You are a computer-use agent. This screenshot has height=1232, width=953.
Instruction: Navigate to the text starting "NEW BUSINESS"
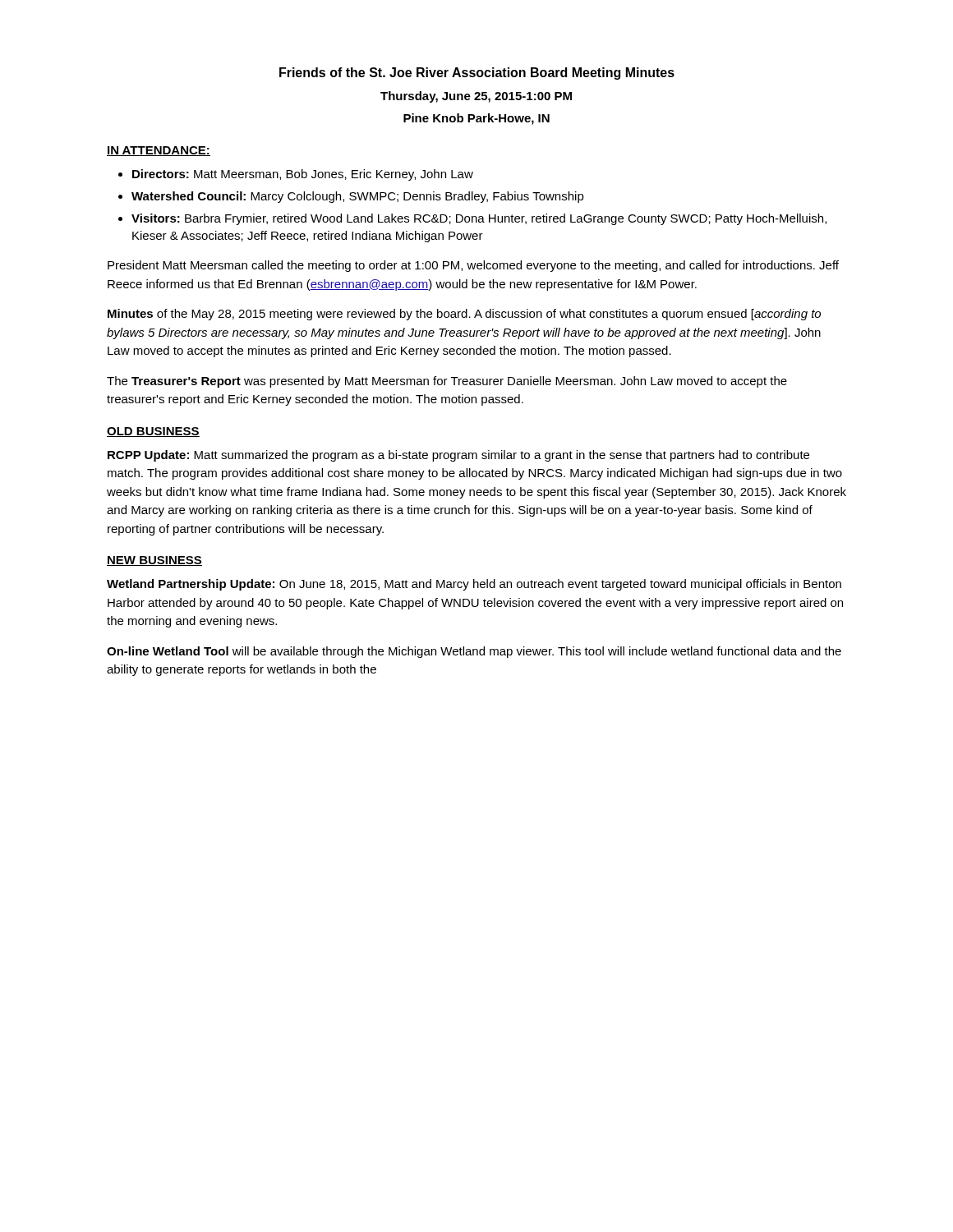click(x=154, y=560)
